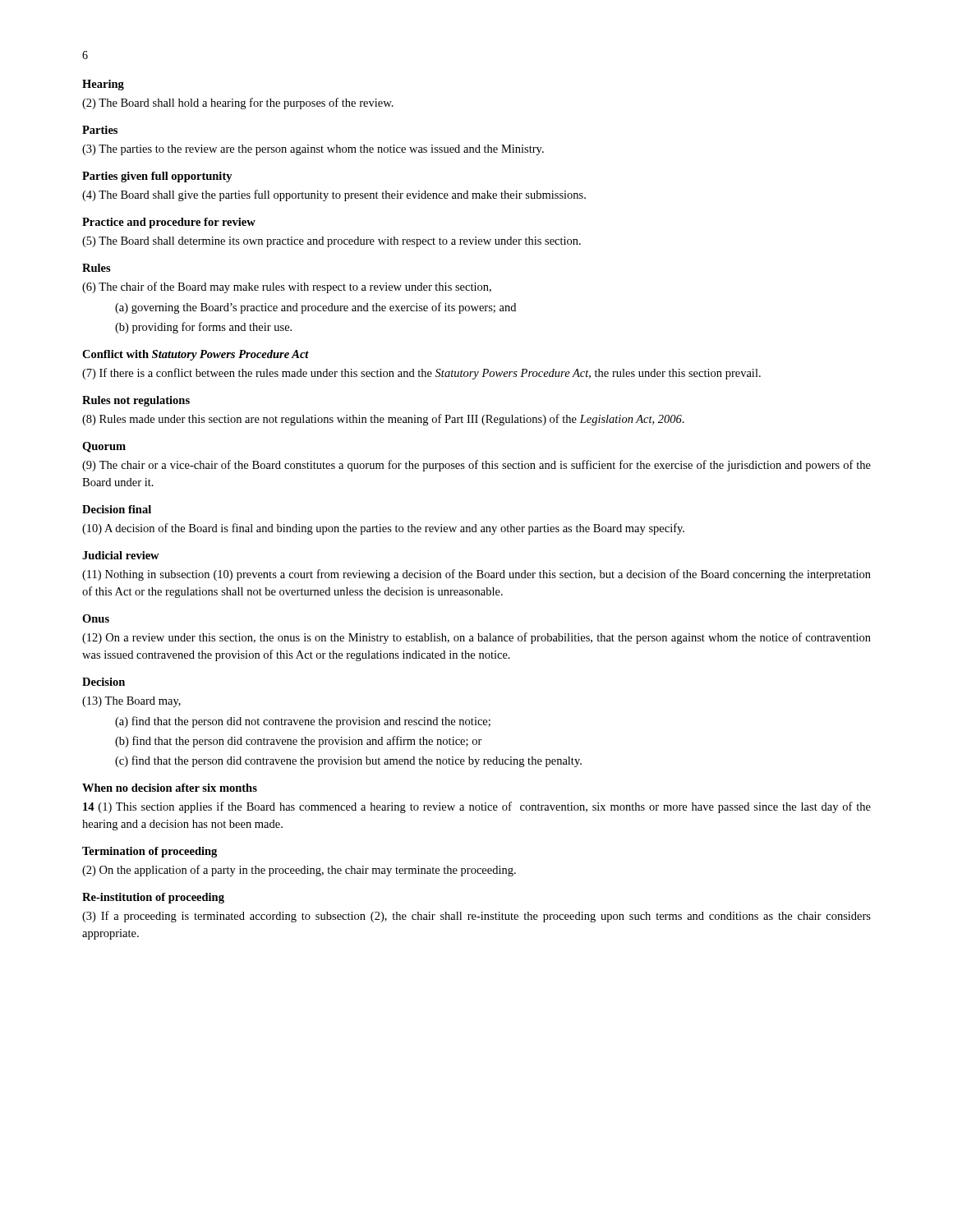
Task: Navigate to the text block starting "(5) The Board shall determine its own"
Action: [x=332, y=241]
